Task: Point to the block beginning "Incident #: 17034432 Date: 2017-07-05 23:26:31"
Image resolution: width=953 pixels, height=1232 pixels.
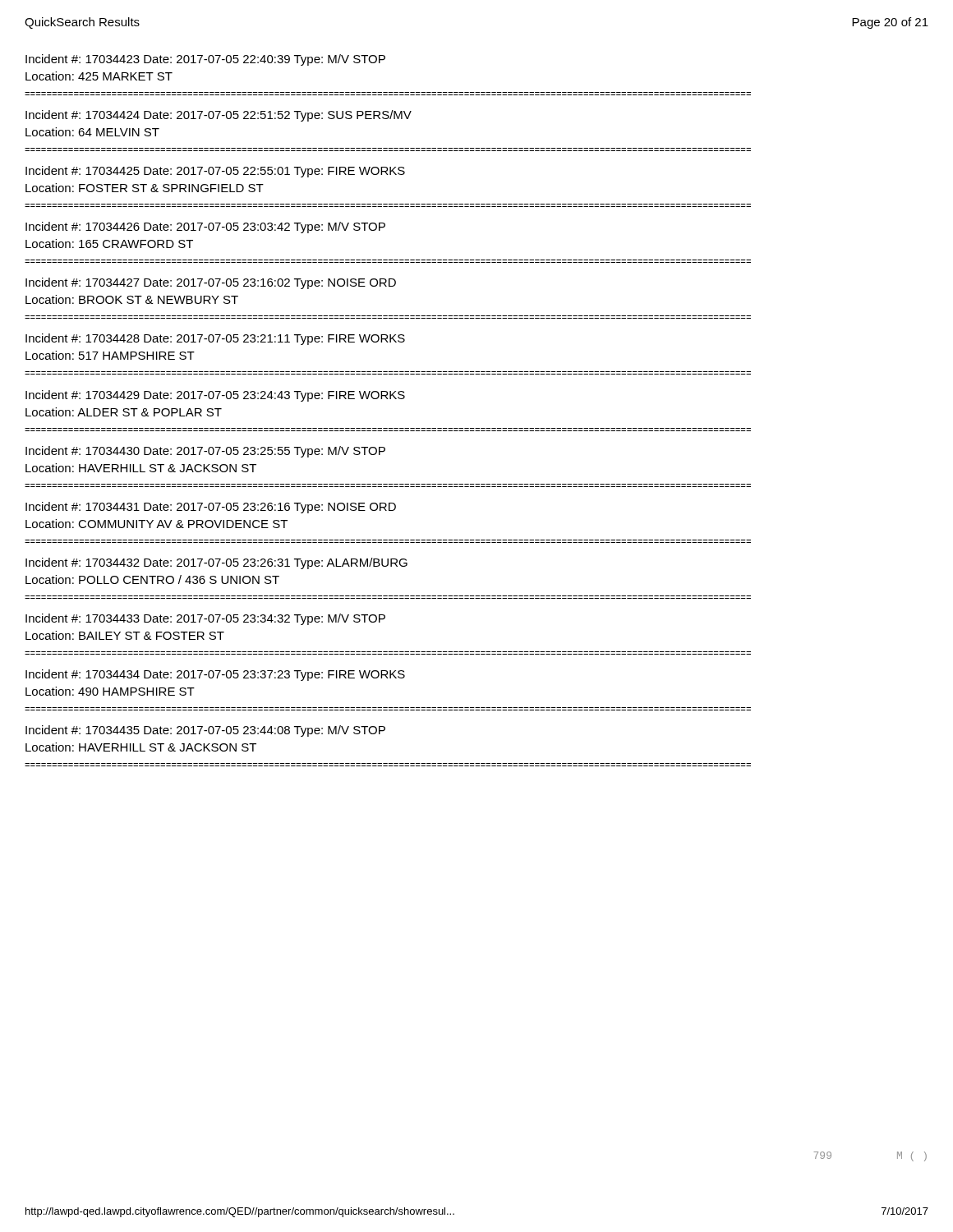Action: 216,571
